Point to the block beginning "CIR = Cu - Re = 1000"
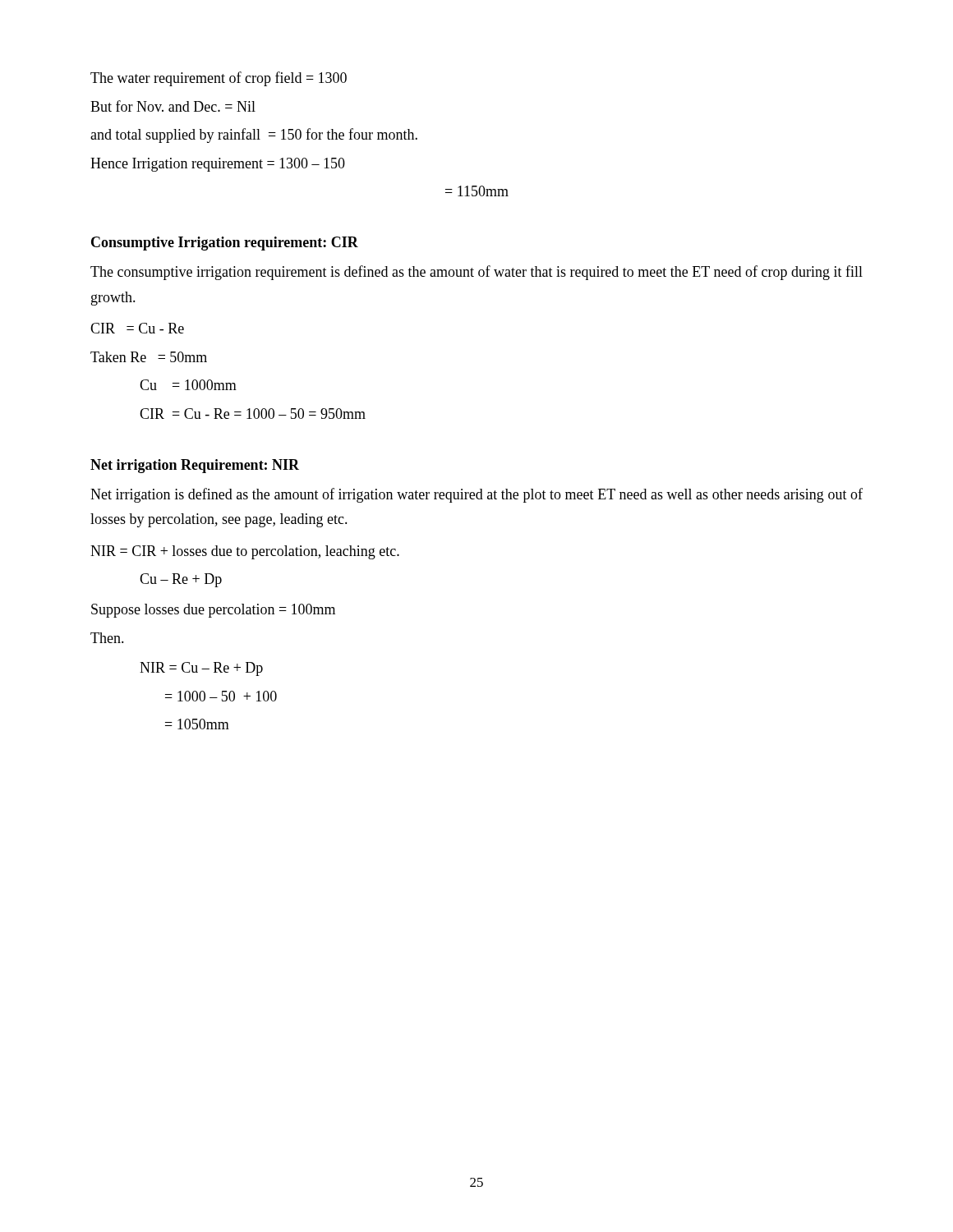 click(x=253, y=414)
